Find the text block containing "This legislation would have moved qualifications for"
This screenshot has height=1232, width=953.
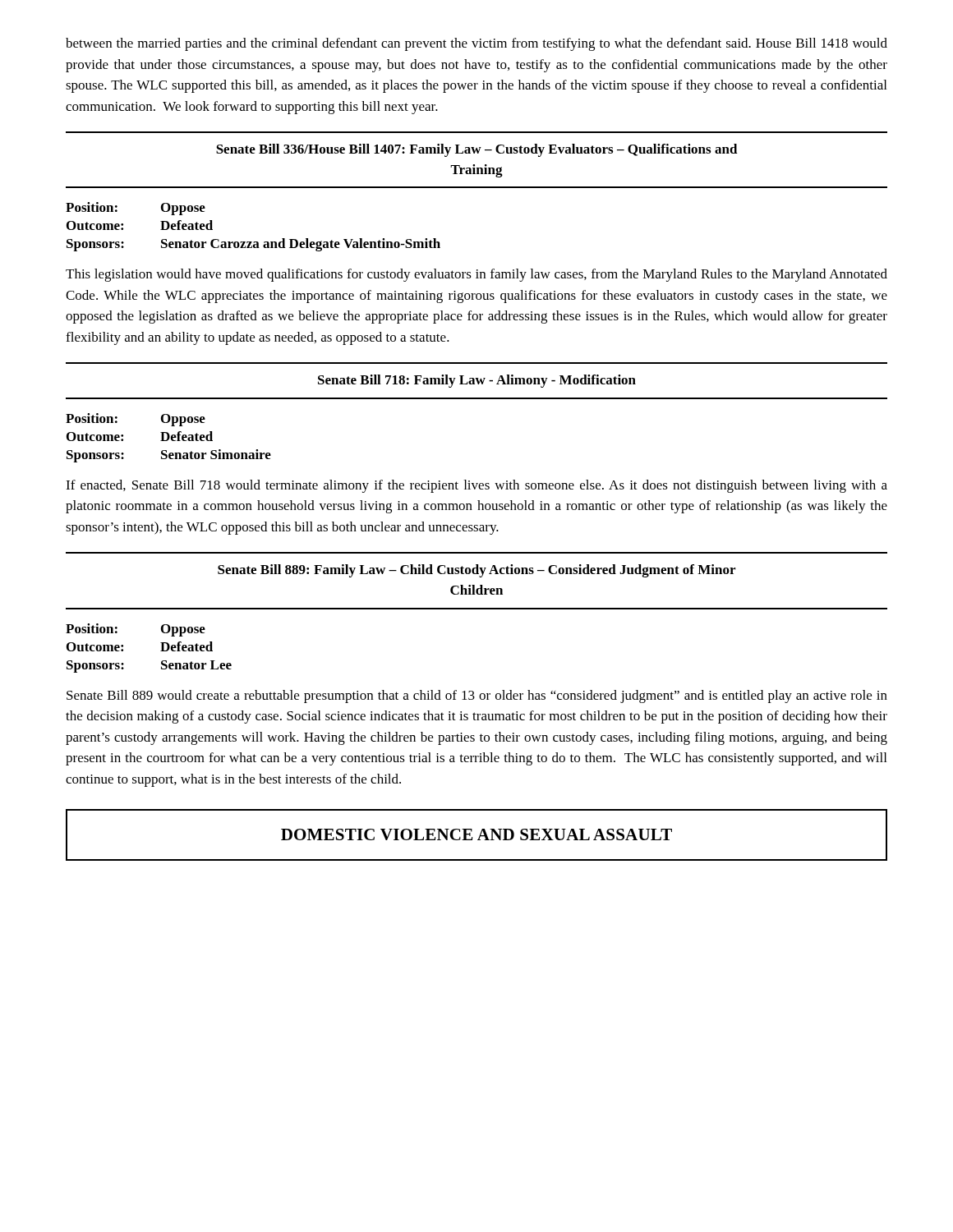(x=476, y=306)
